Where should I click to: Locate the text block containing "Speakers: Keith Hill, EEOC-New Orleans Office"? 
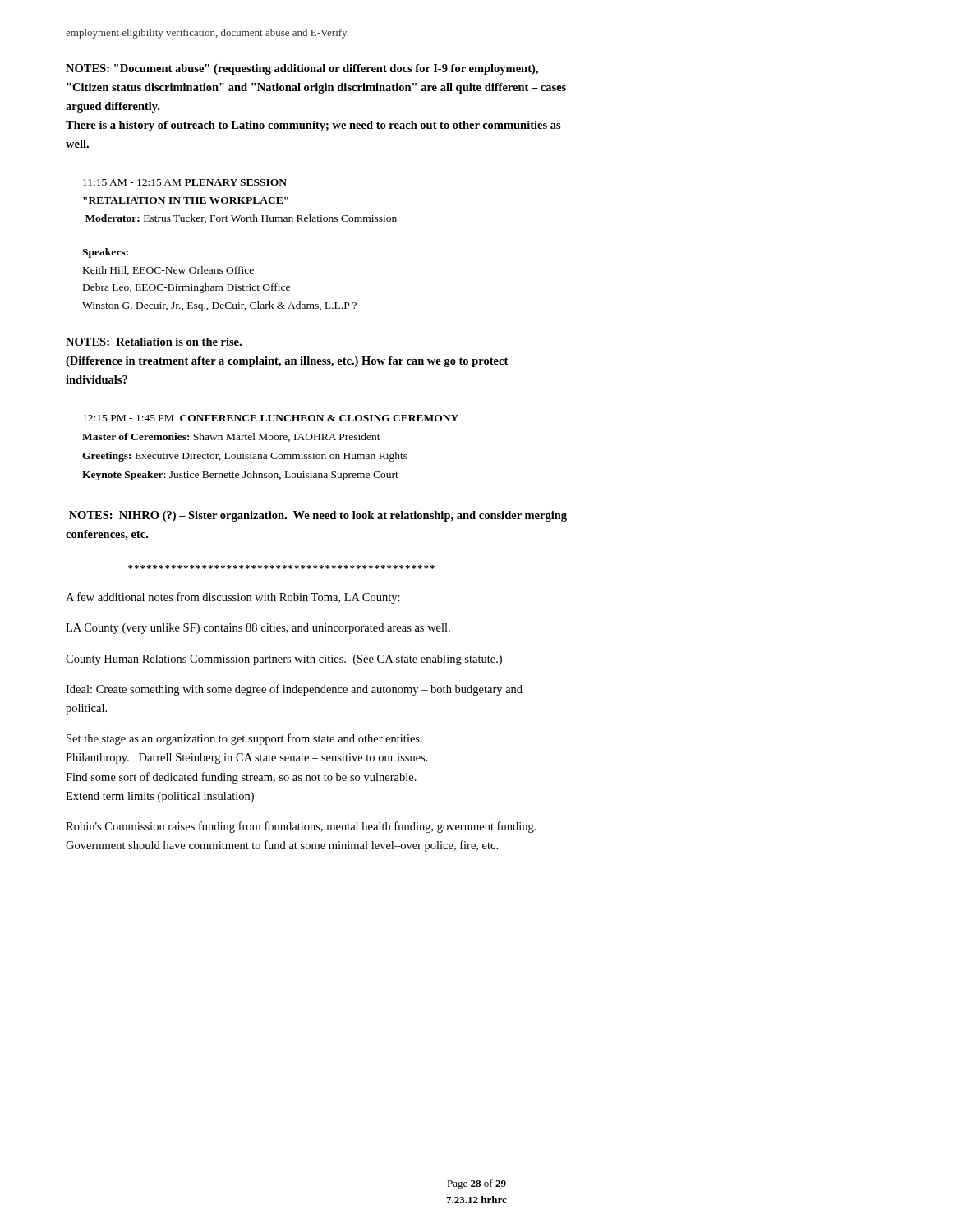[105, 253]
